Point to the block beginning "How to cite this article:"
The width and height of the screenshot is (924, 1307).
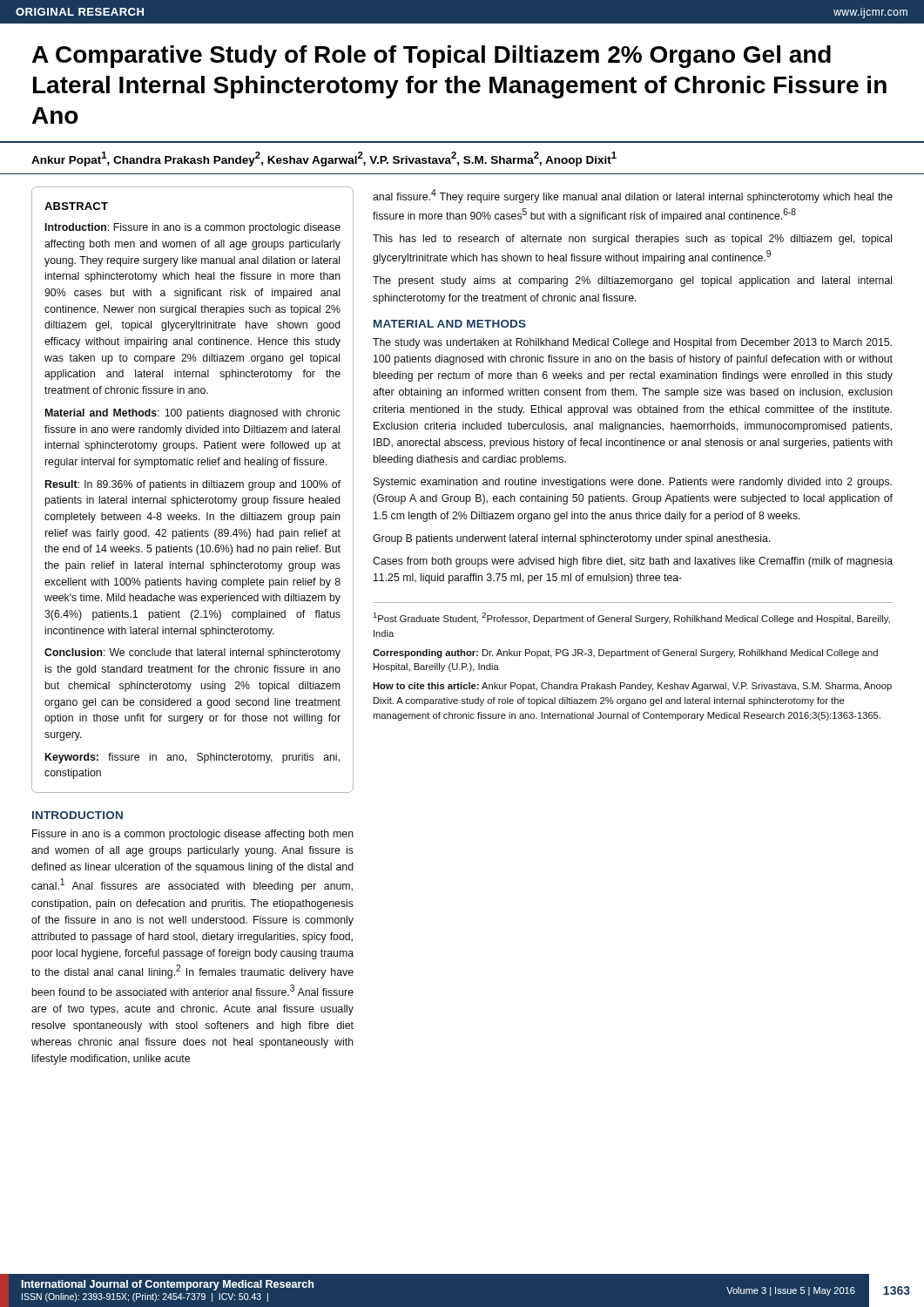[632, 701]
